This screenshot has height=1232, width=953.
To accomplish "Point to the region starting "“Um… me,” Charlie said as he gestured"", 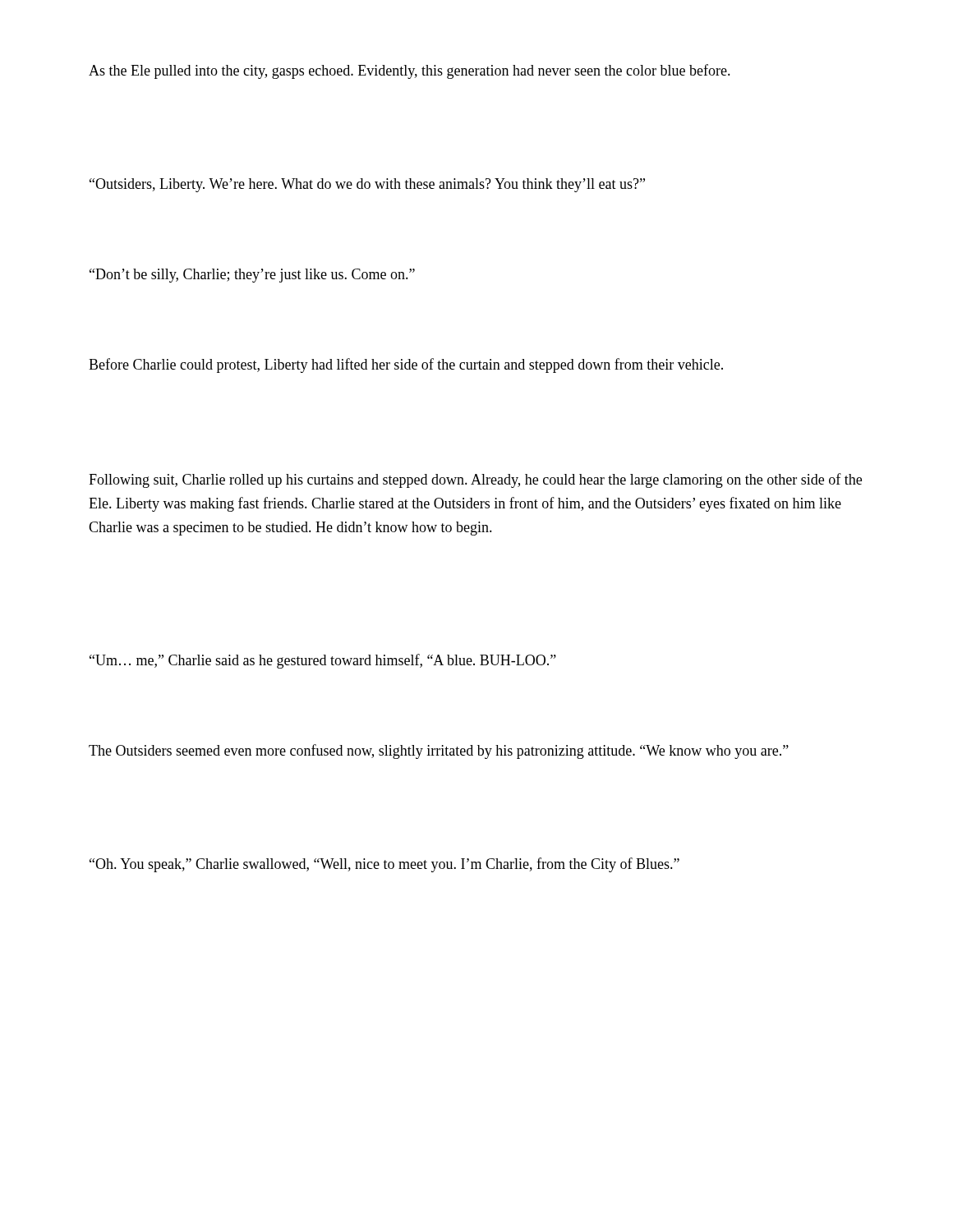I will (323, 660).
